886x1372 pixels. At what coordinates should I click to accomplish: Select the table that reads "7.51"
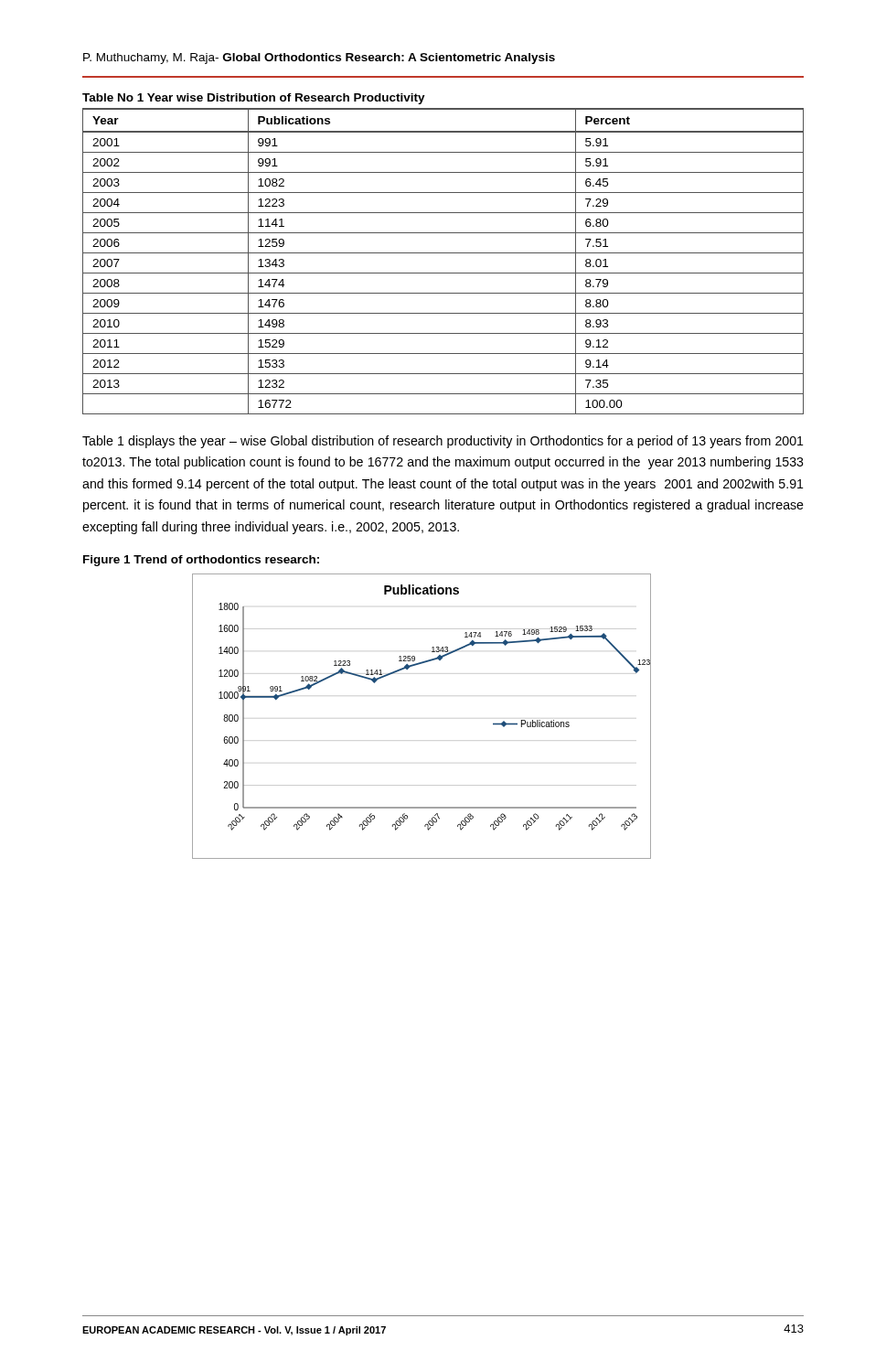[x=443, y=252]
